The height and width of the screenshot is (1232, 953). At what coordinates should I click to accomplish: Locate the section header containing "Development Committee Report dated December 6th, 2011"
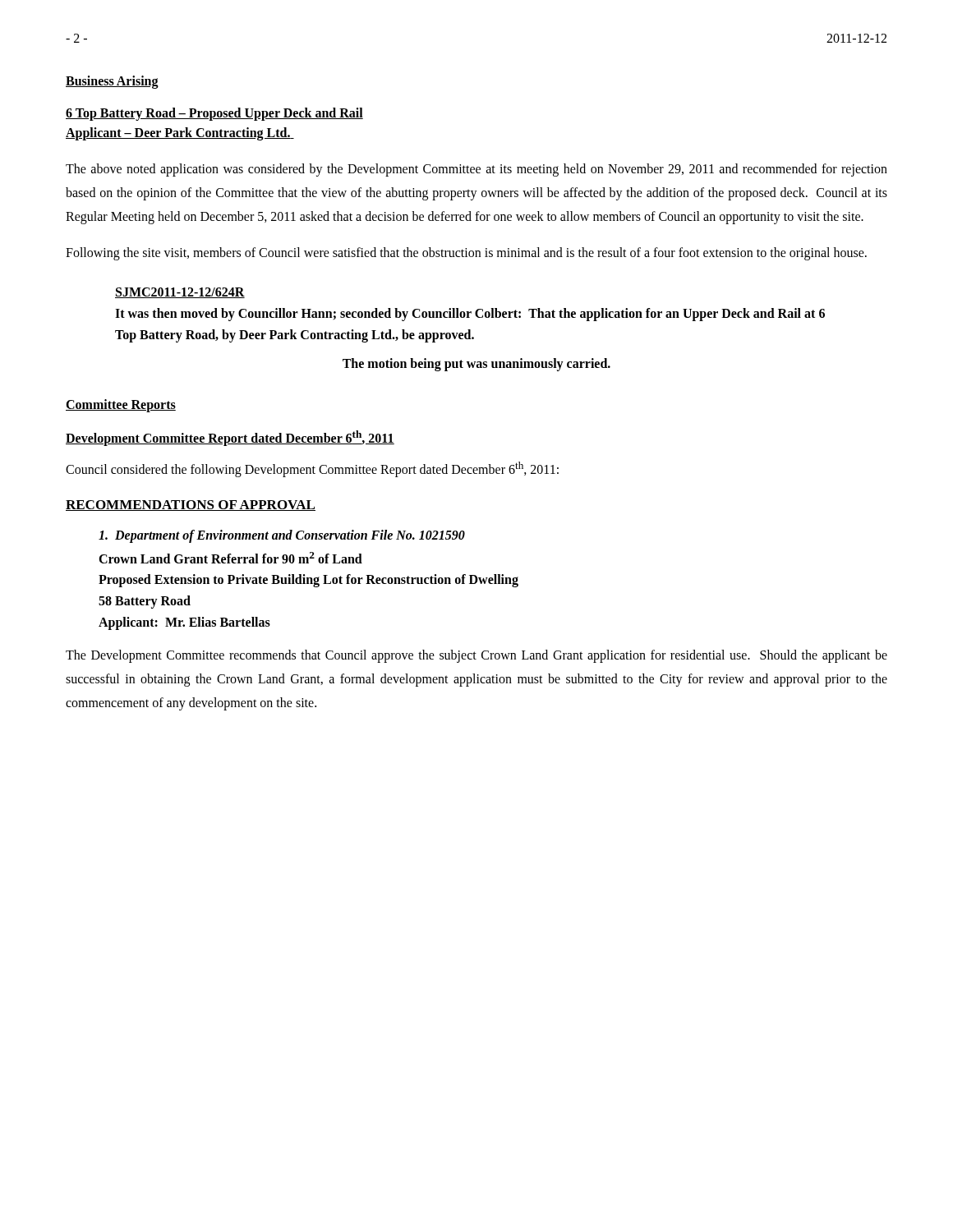(230, 436)
